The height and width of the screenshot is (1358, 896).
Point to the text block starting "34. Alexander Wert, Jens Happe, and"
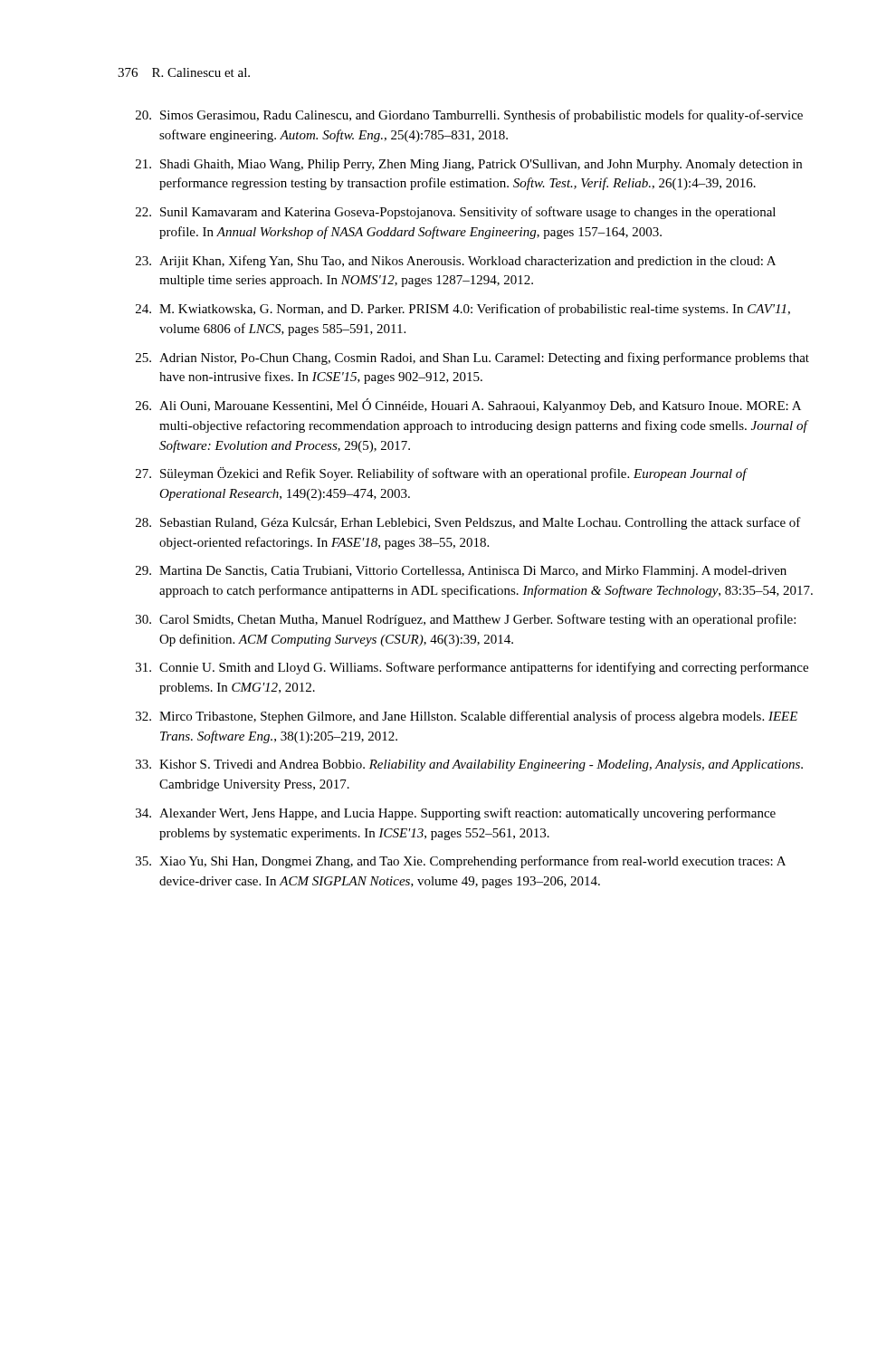tap(466, 823)
